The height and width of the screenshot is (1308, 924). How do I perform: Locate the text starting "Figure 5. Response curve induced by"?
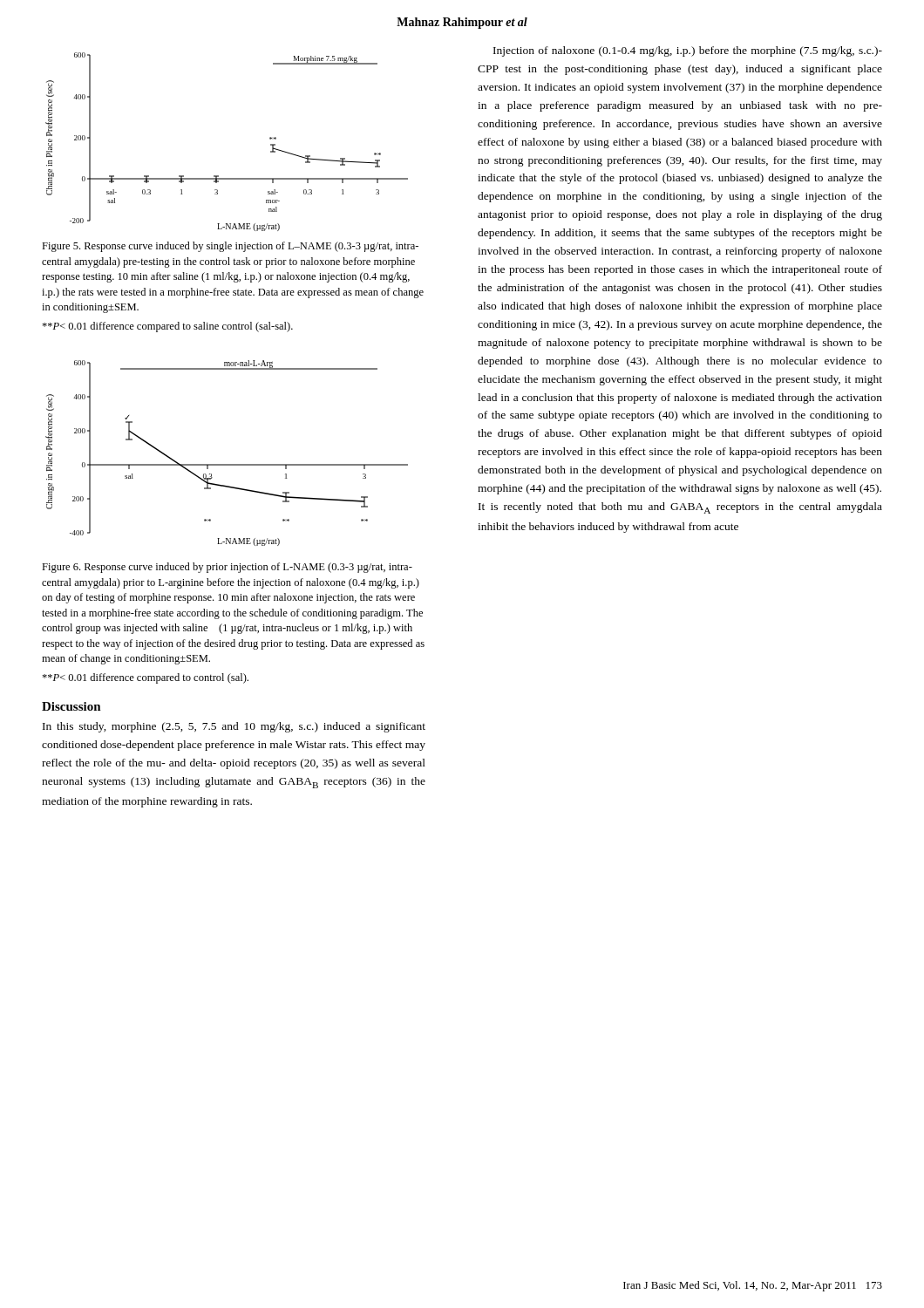(233, 276)
